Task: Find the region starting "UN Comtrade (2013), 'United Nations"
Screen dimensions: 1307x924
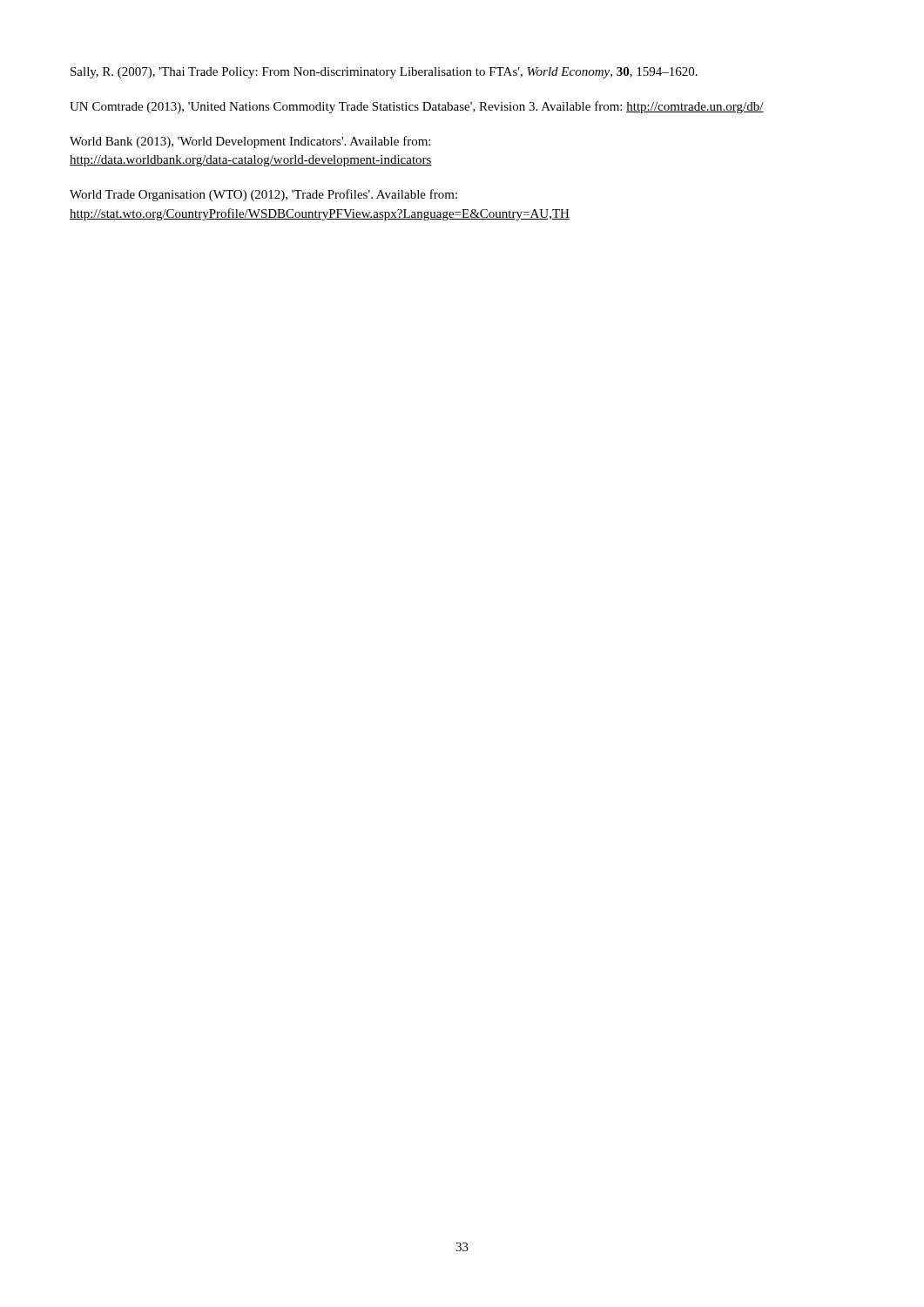Action: pyautogui.click(x=416, y=106)
